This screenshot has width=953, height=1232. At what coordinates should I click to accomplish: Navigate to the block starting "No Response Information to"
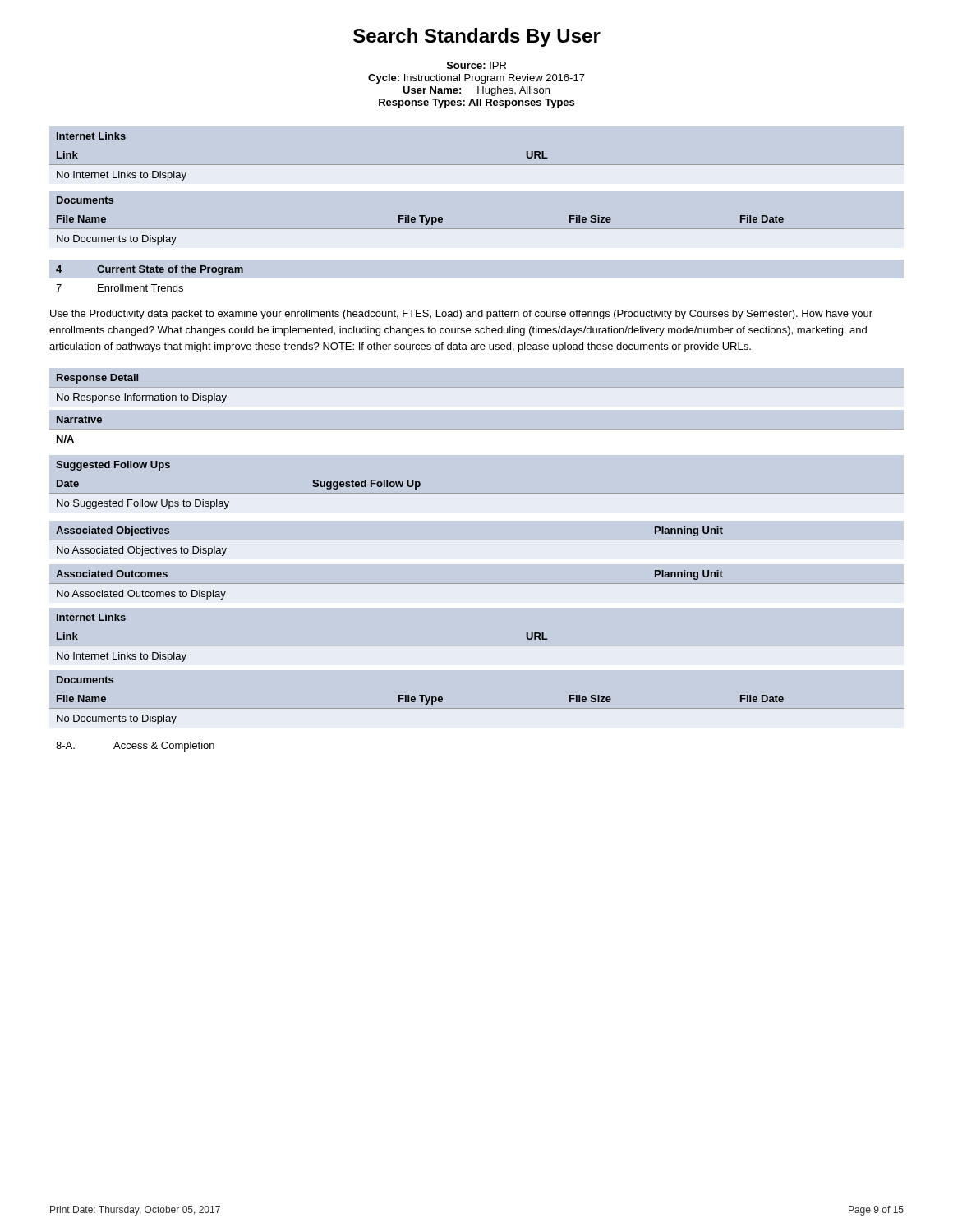pos(141,397)
